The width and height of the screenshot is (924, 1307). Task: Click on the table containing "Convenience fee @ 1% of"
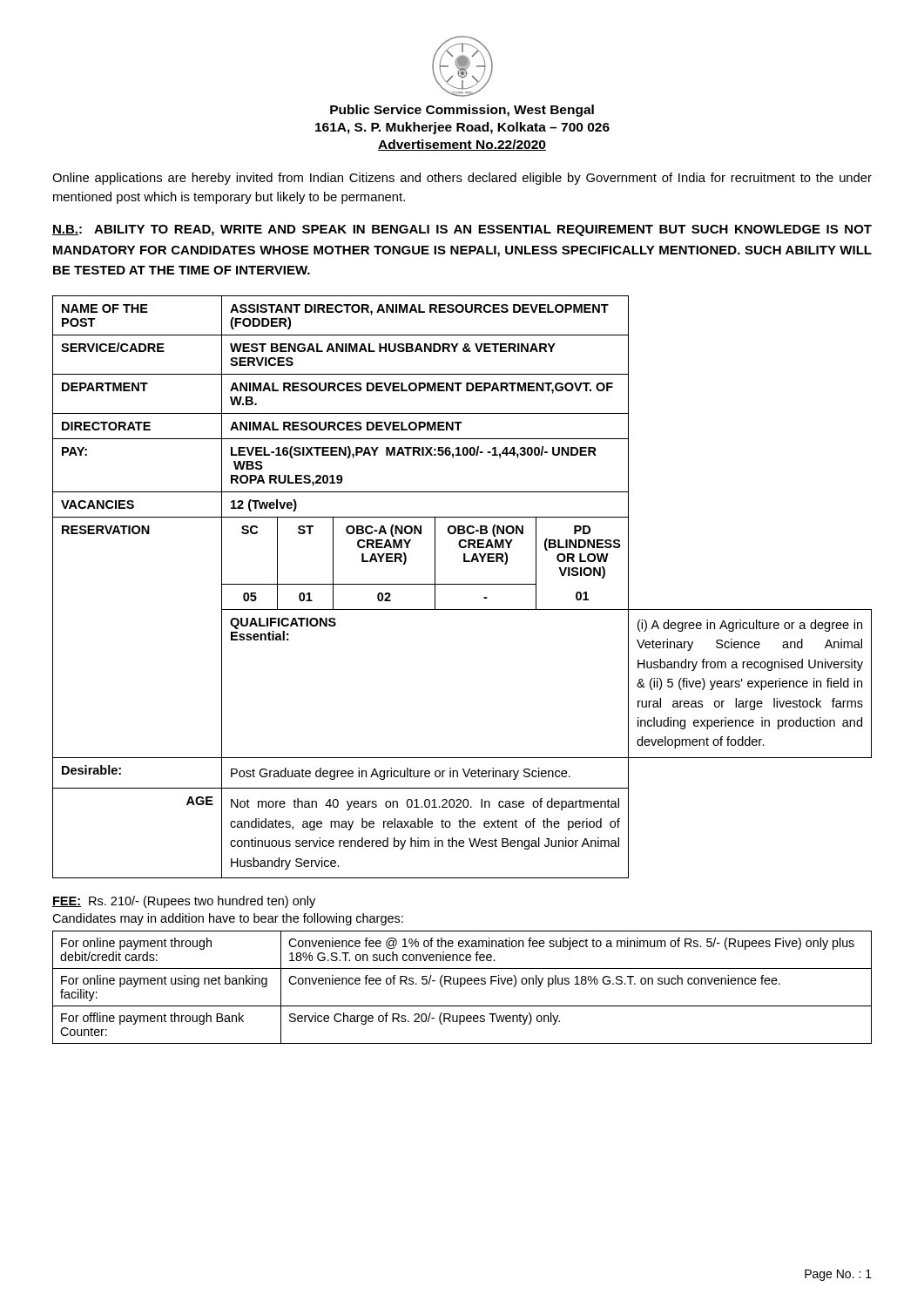coord(462,987)
